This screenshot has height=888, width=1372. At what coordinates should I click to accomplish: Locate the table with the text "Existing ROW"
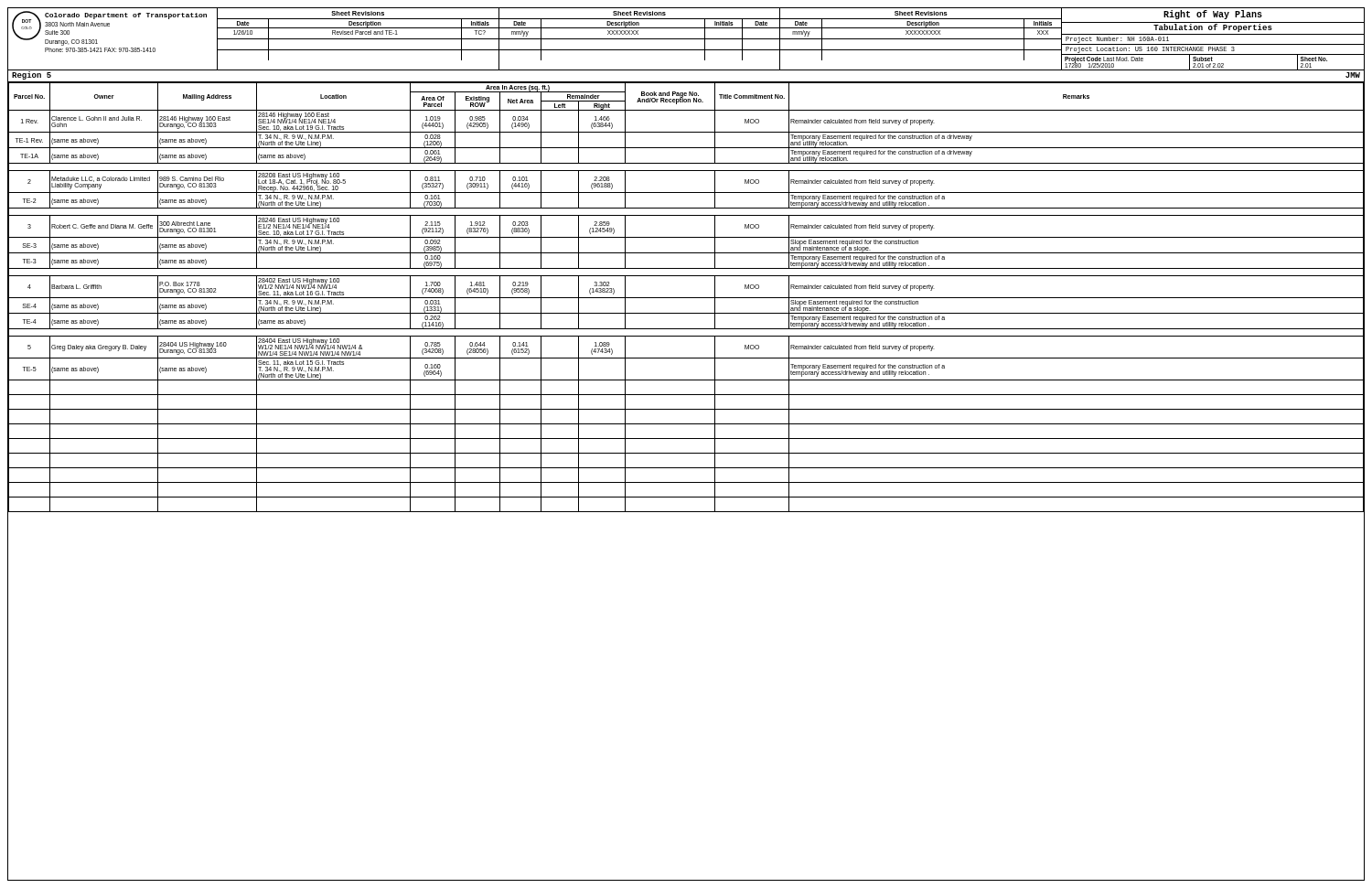(686, 297)
